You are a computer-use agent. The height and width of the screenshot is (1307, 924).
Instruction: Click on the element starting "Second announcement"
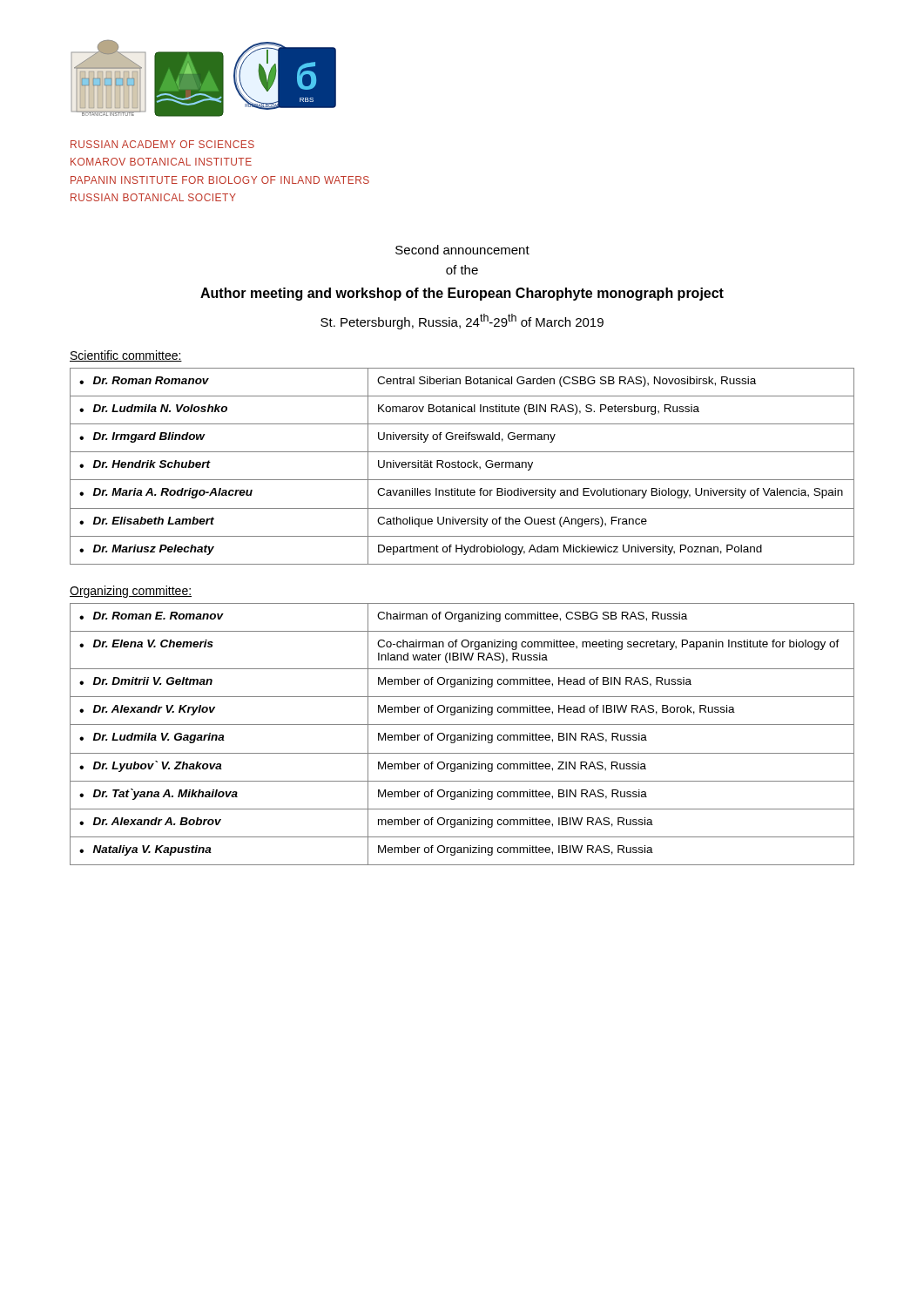tap(462, 249)
